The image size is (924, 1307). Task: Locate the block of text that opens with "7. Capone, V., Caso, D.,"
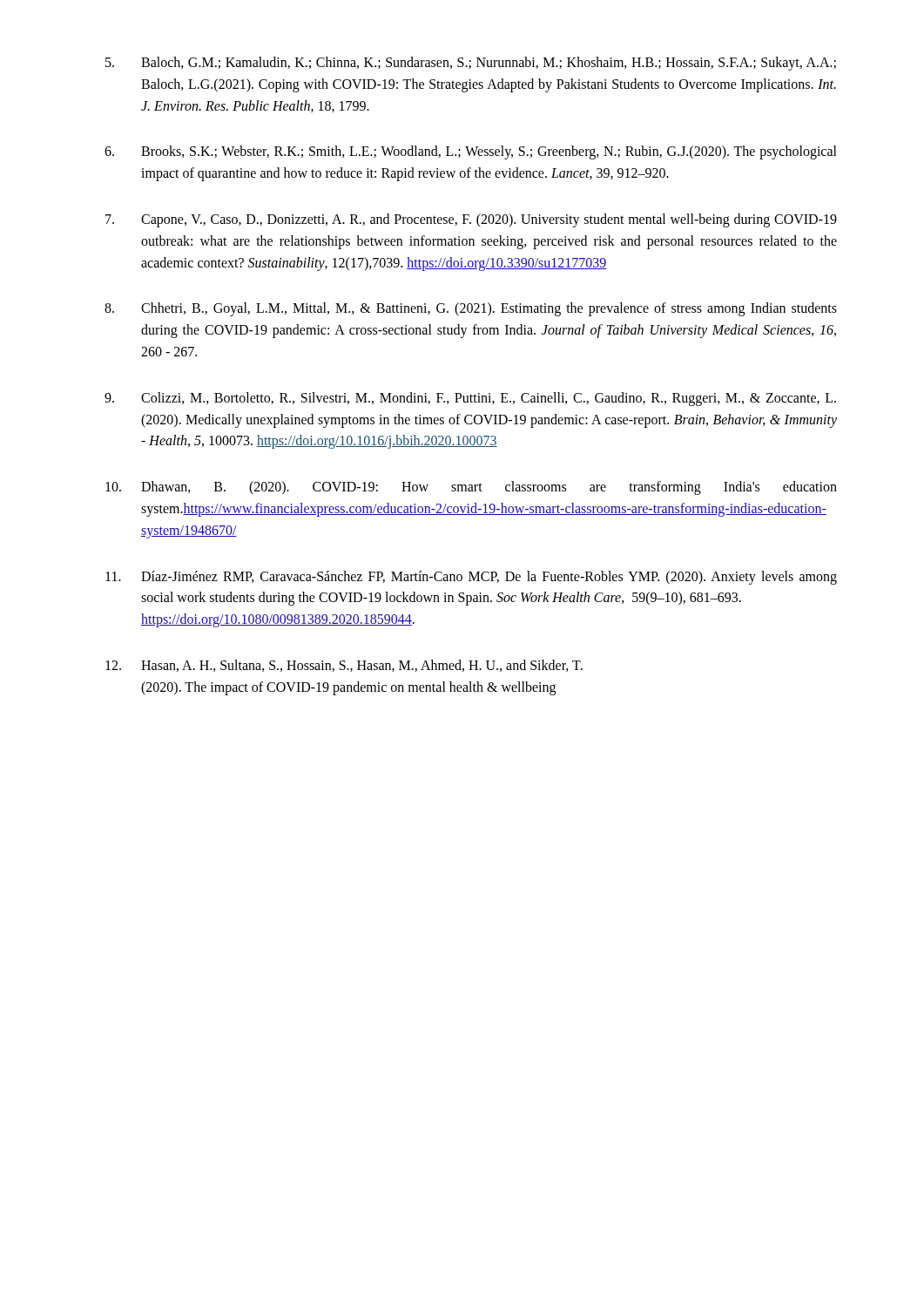pyautogui.click(x=471, y=242)
